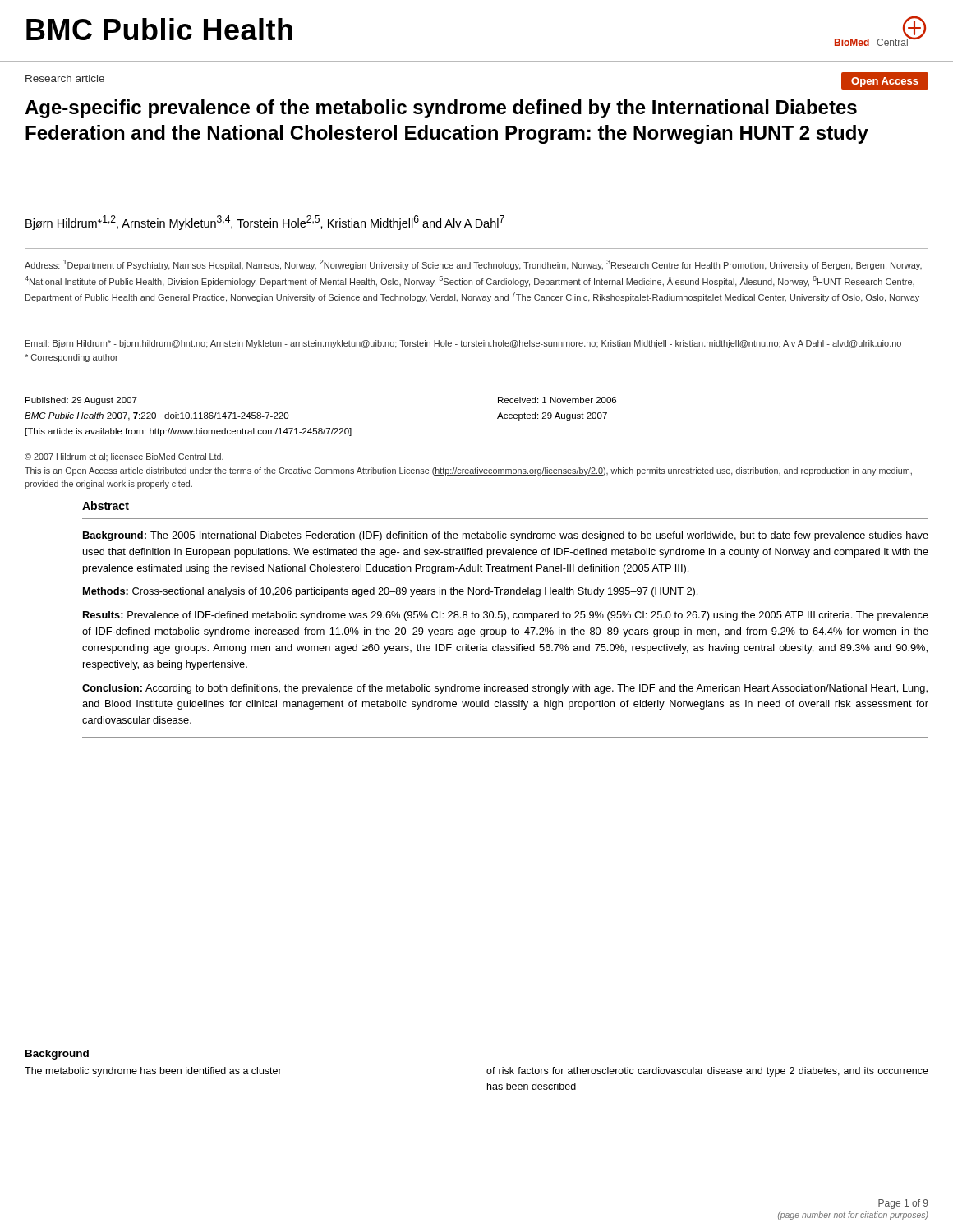Select the text block that reads "Published: 29 August 2007 BMC Public"
This screenshot has height=1232, width=953.
pos(188,416)
